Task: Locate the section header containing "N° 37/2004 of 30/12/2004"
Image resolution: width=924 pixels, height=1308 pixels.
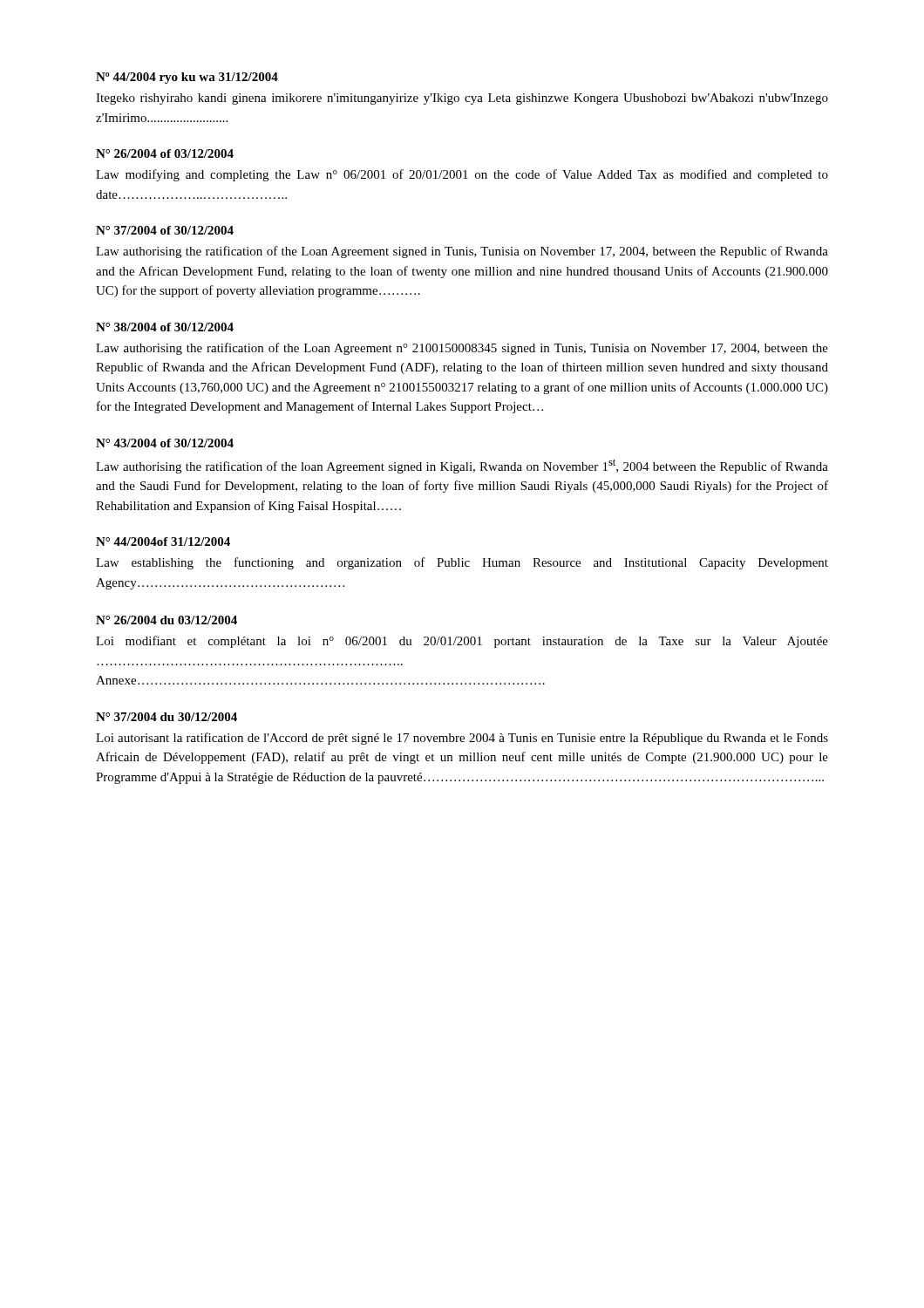Action: click(x=165, y=230)
